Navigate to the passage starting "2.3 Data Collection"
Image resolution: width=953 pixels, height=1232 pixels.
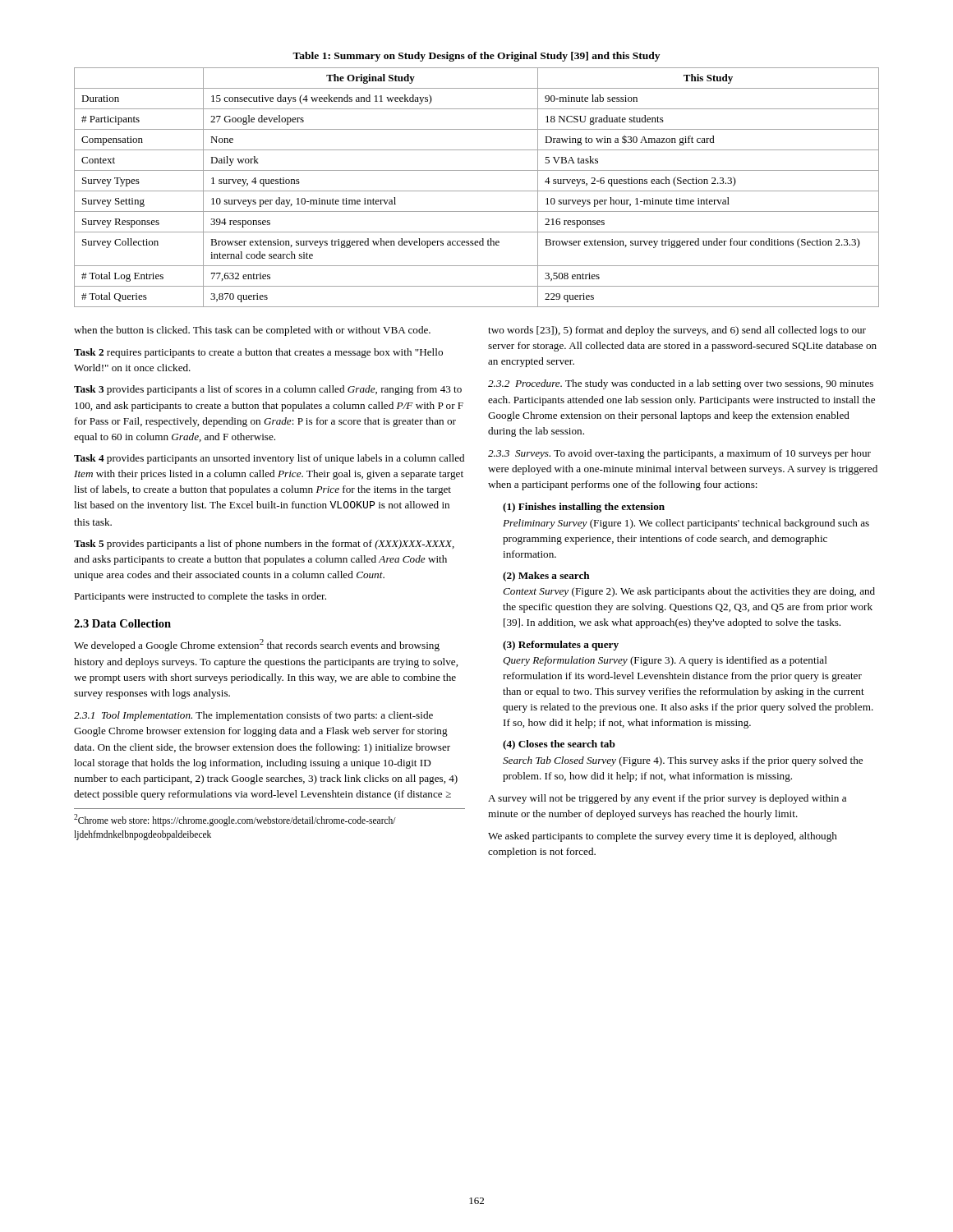point(122,624)
